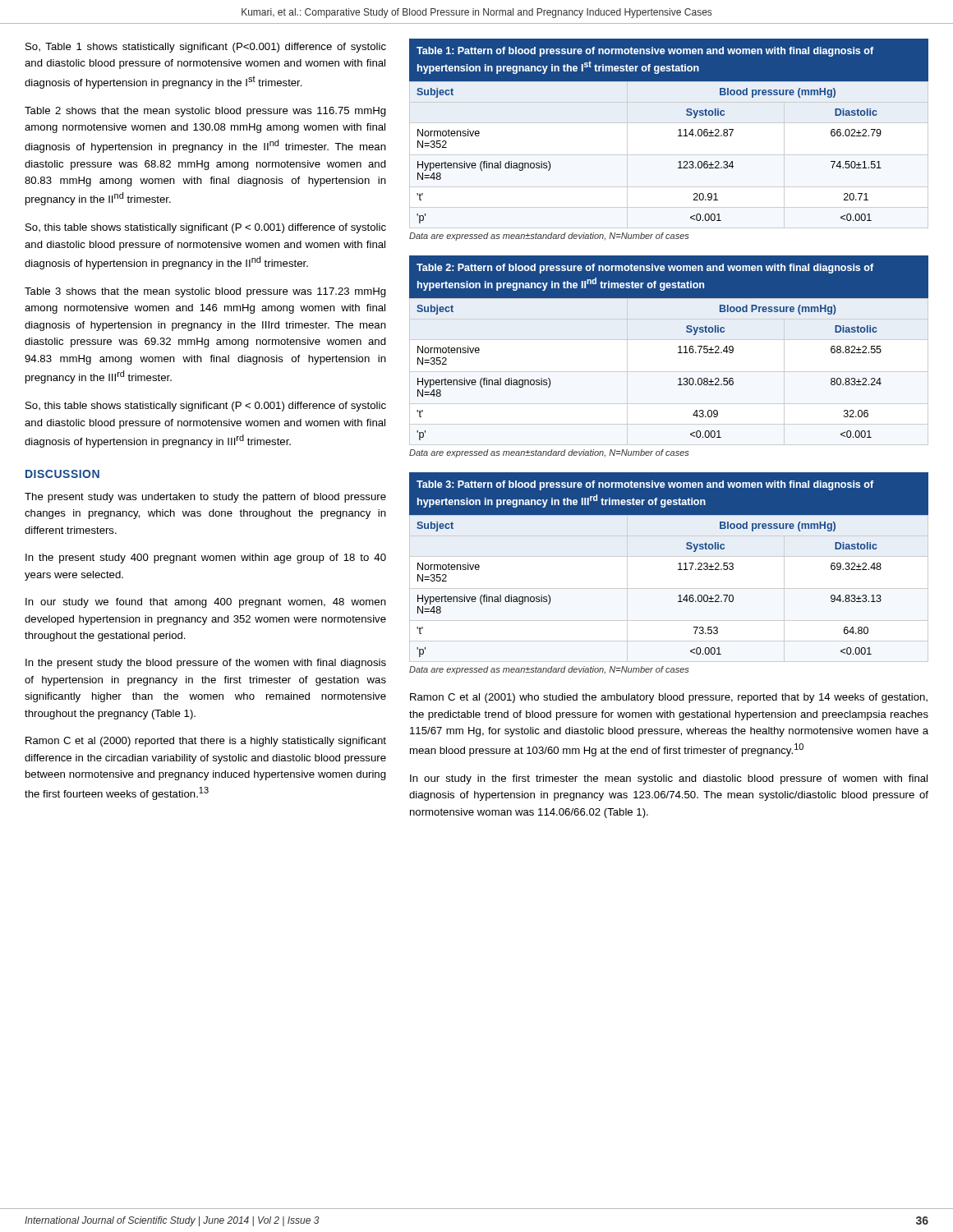Where is the passage that starts "In the present study 400 pregnant women within"?
Image resolution: width=953 pixels, height=1232 pixels.
(205, 566)
